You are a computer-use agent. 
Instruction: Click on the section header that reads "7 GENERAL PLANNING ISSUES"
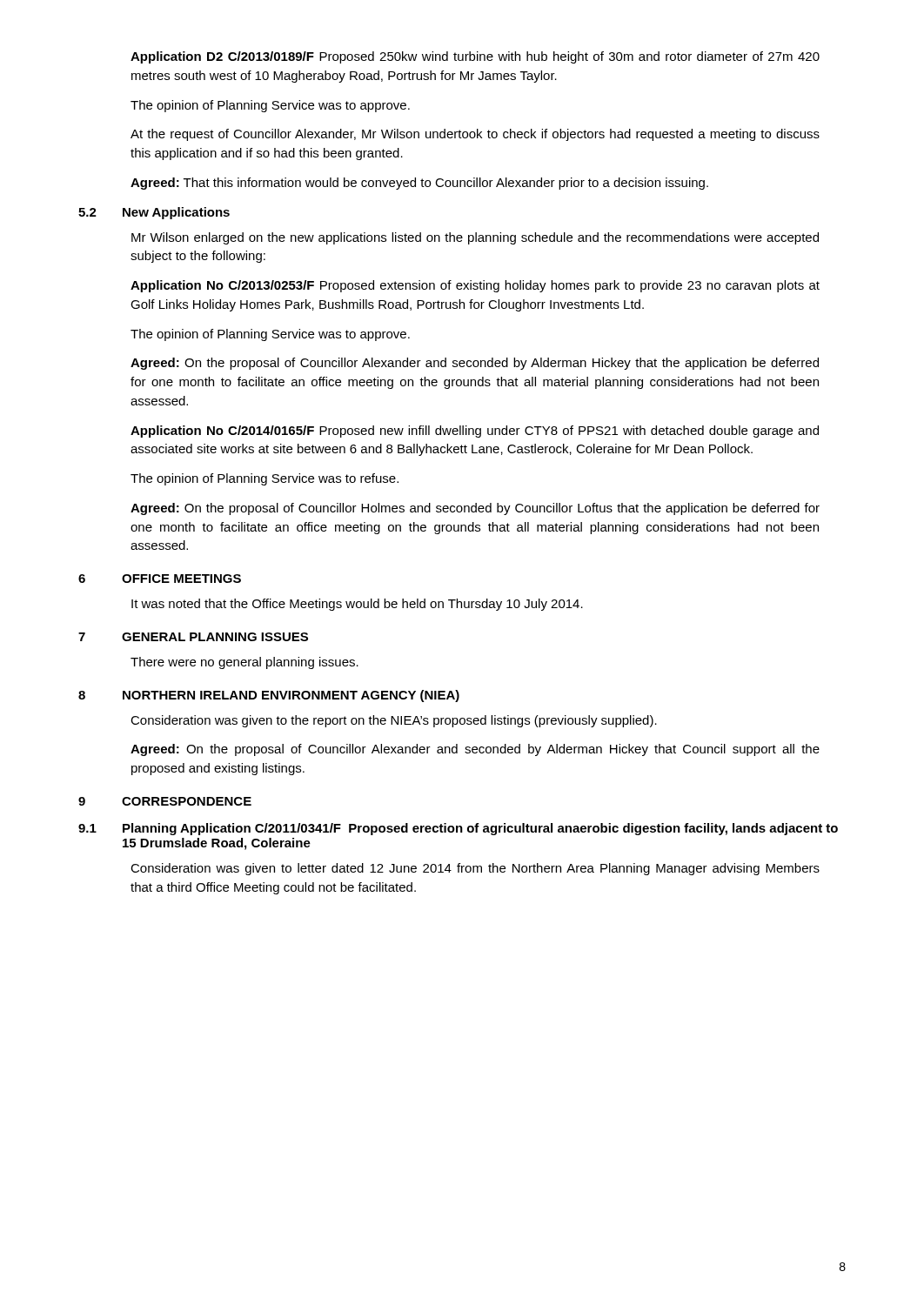pyautogui.click(x=193, y=636)
